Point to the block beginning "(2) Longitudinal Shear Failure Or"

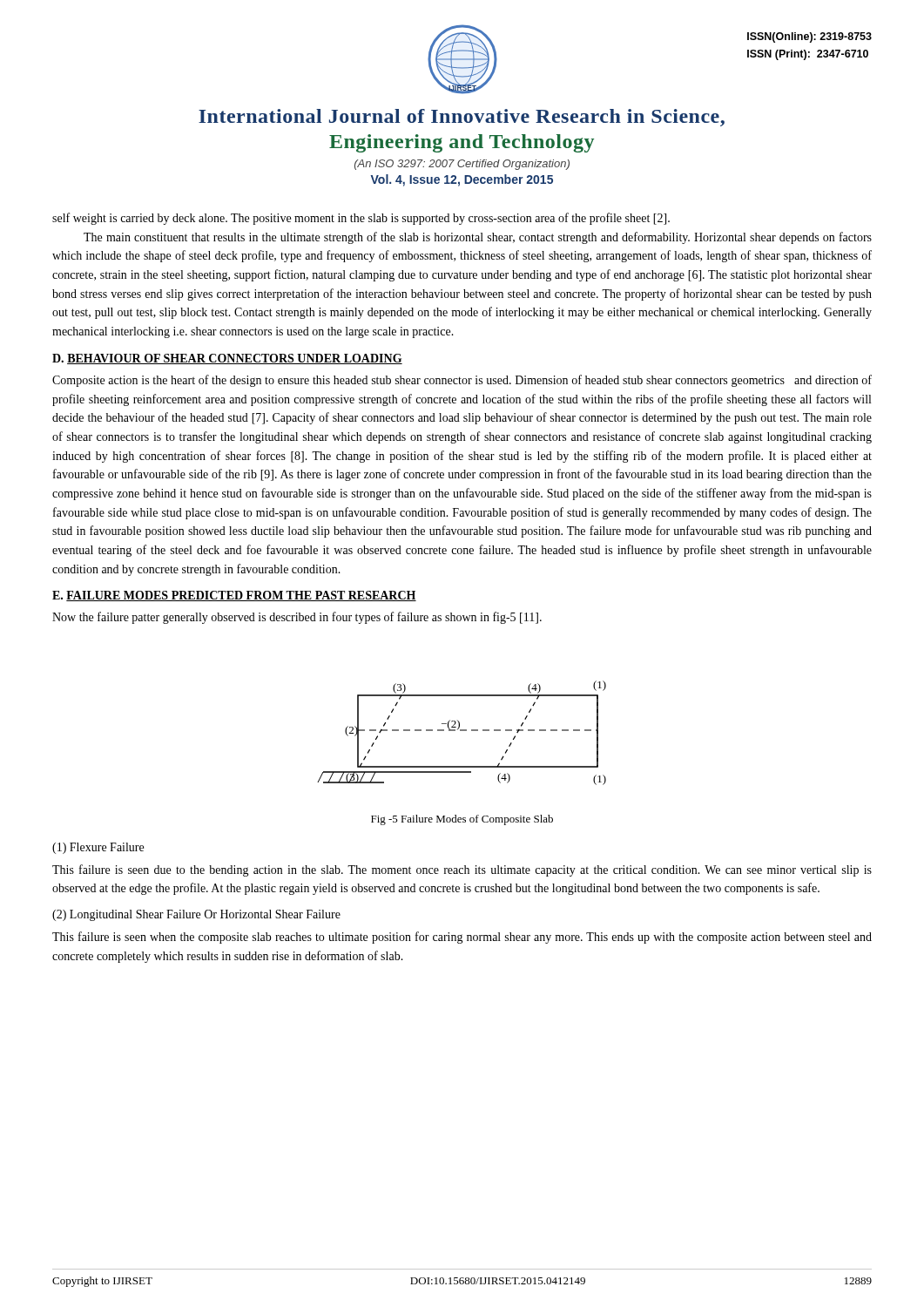pos(196,915)
